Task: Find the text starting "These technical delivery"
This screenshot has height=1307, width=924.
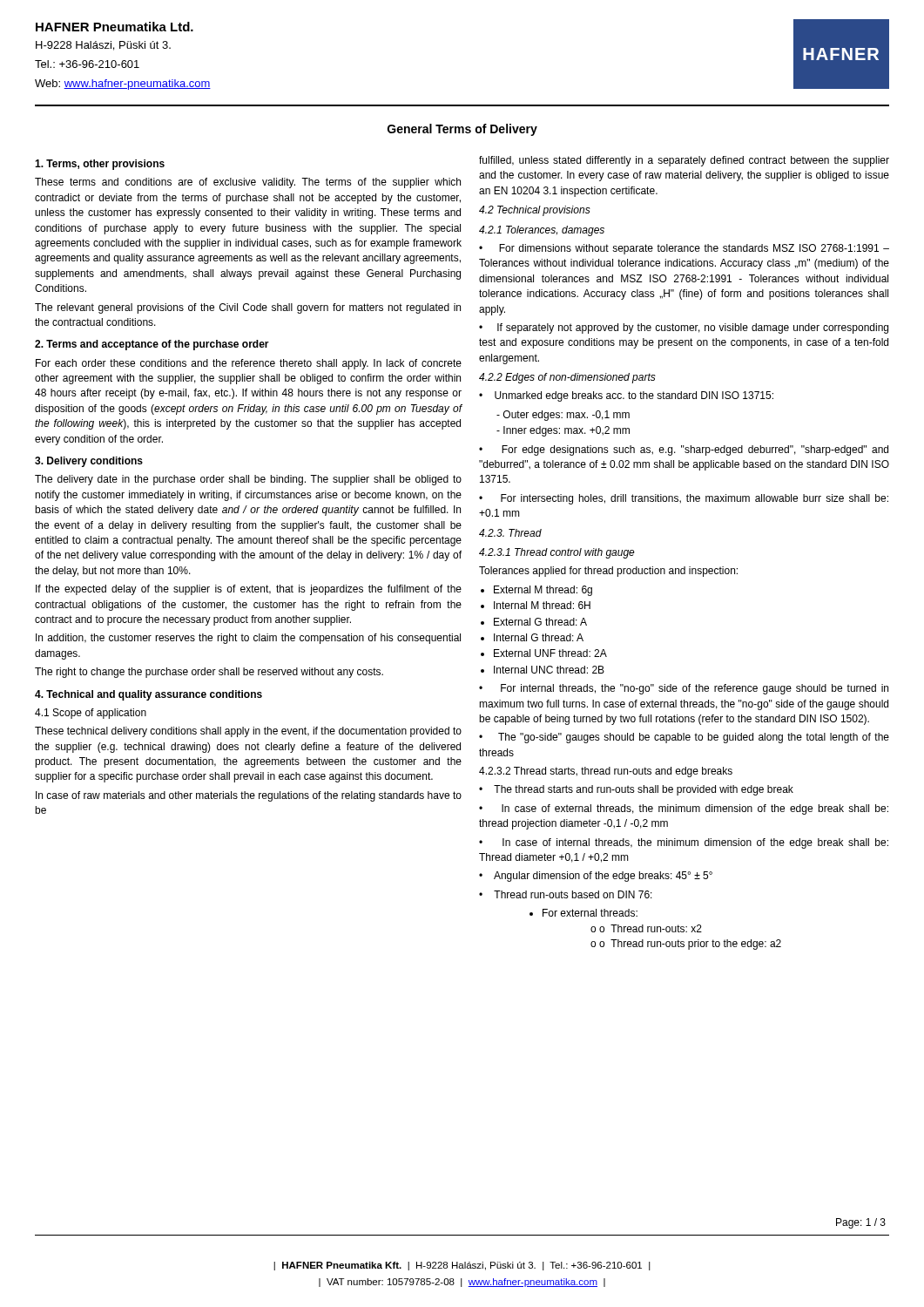Action: coord(248,754)
